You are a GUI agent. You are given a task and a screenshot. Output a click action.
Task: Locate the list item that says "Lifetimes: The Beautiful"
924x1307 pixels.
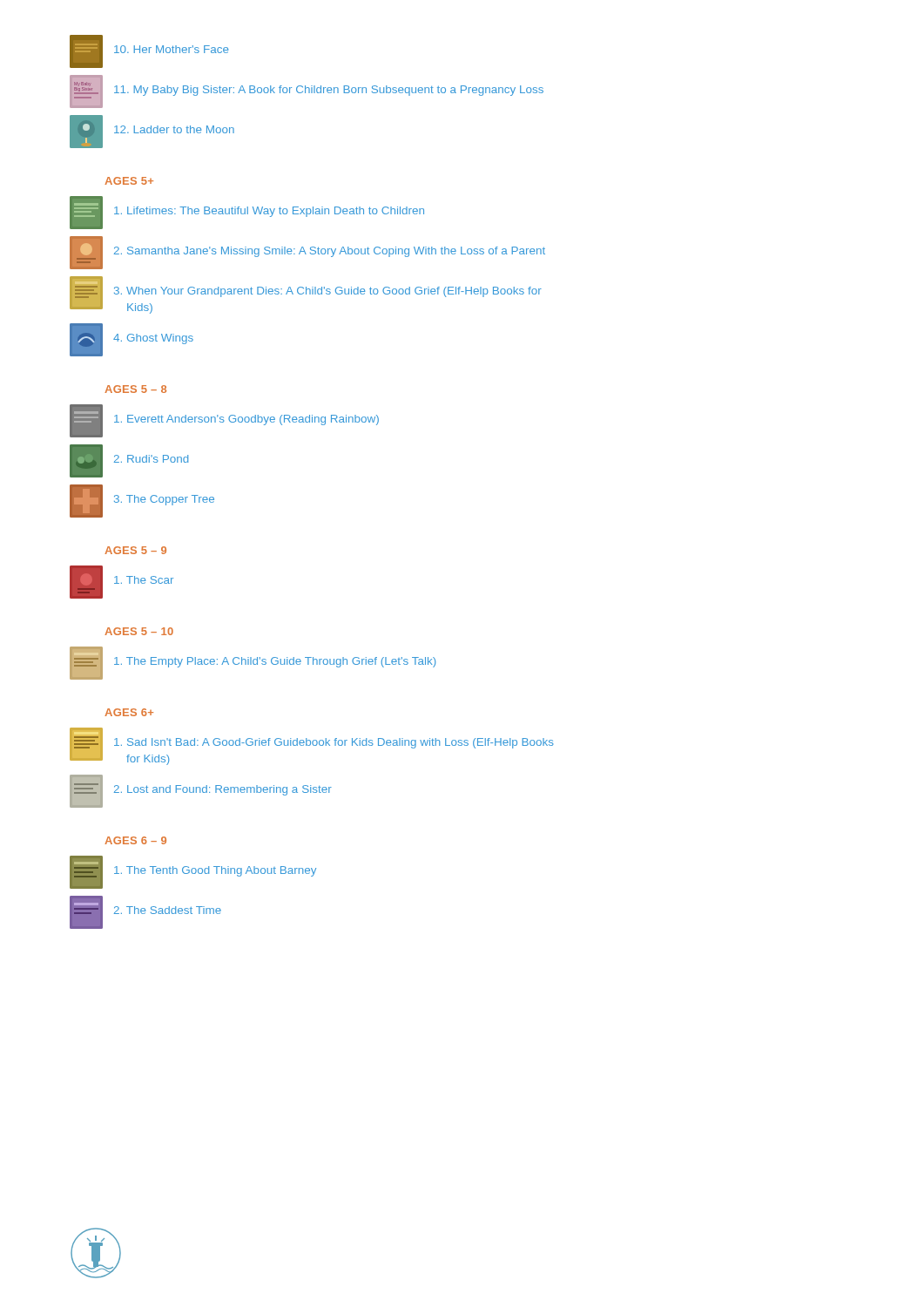pos(247,213)
